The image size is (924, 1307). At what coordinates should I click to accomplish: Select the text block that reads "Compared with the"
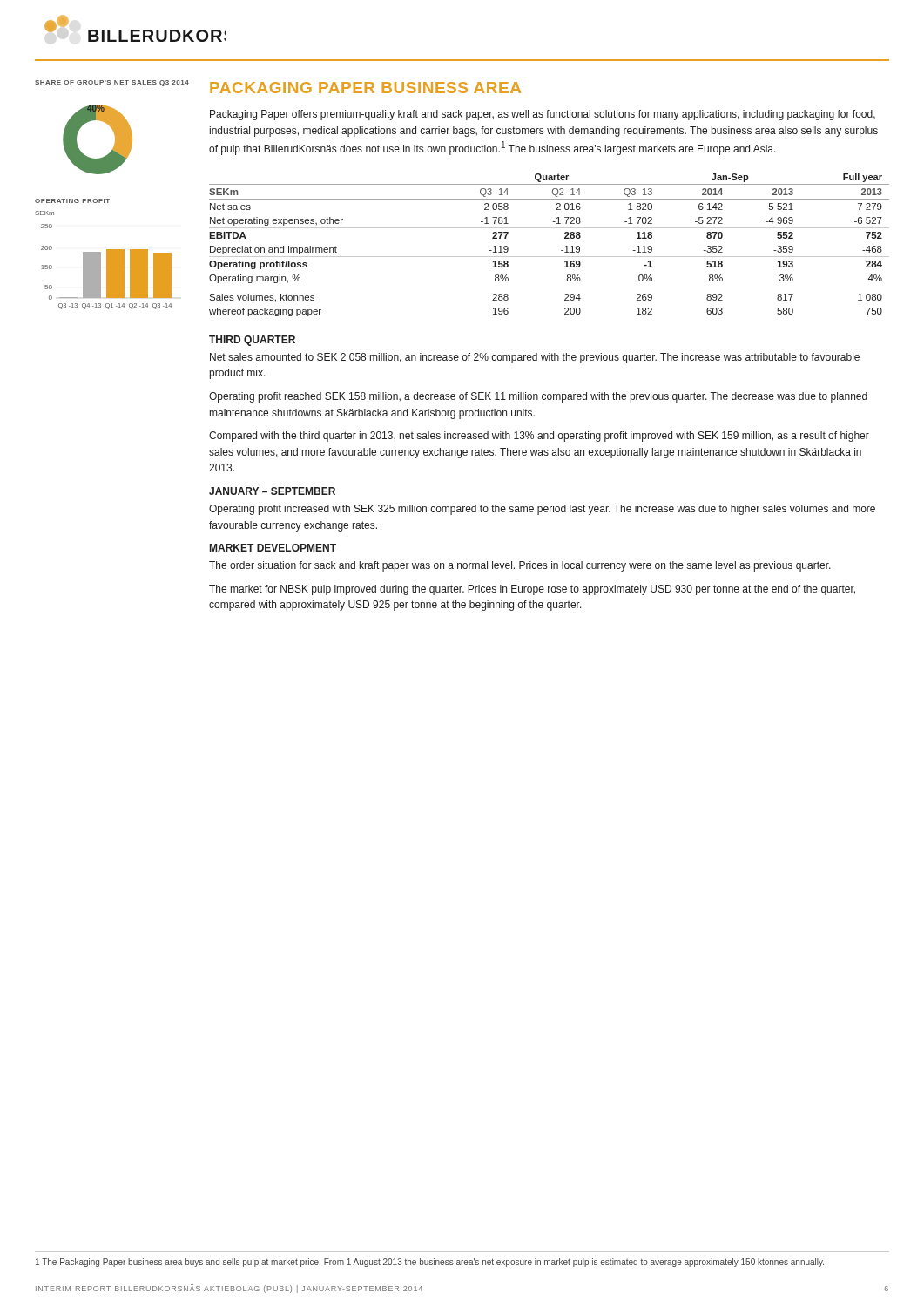539,452
